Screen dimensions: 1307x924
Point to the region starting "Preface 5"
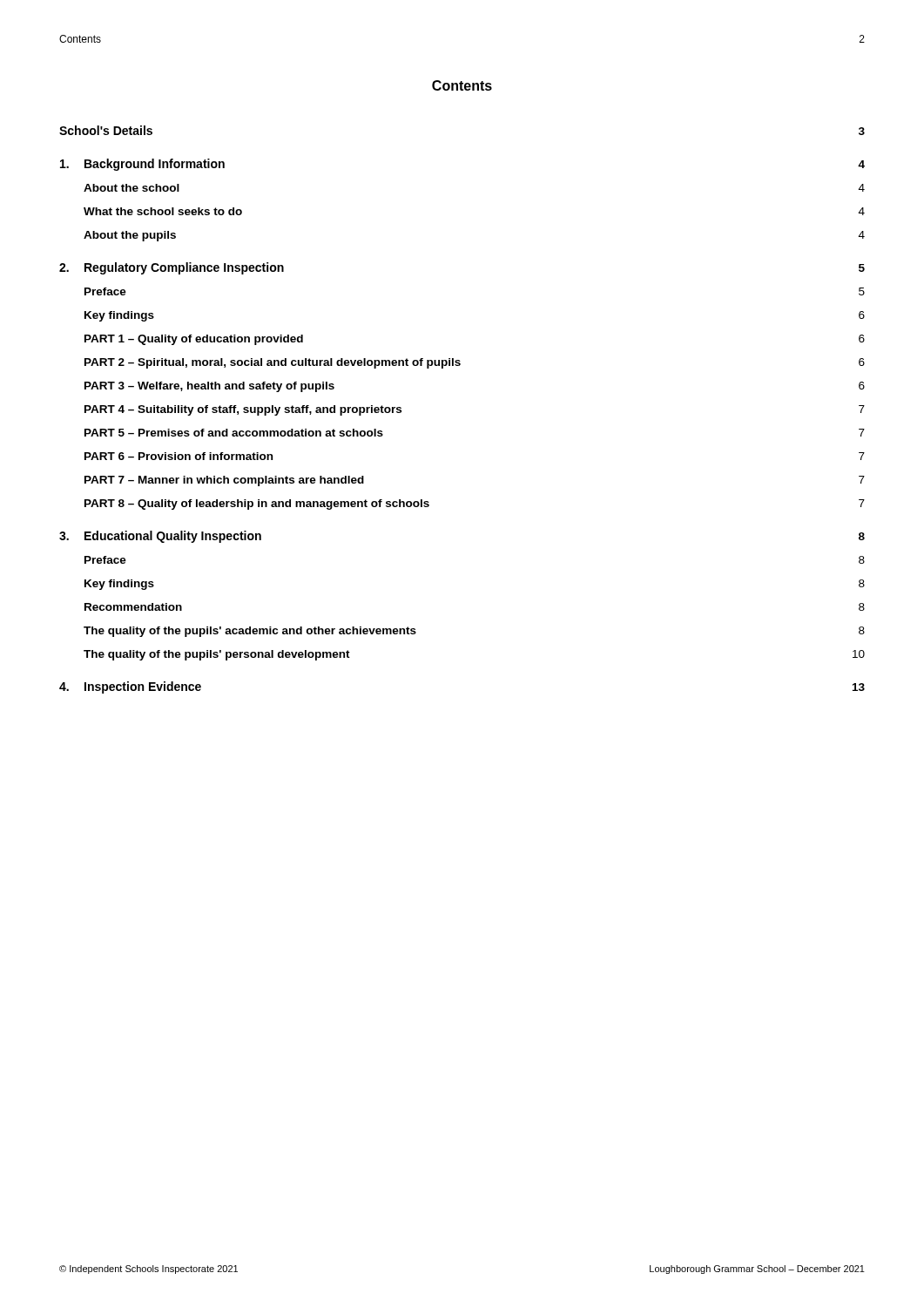[109, 291]
